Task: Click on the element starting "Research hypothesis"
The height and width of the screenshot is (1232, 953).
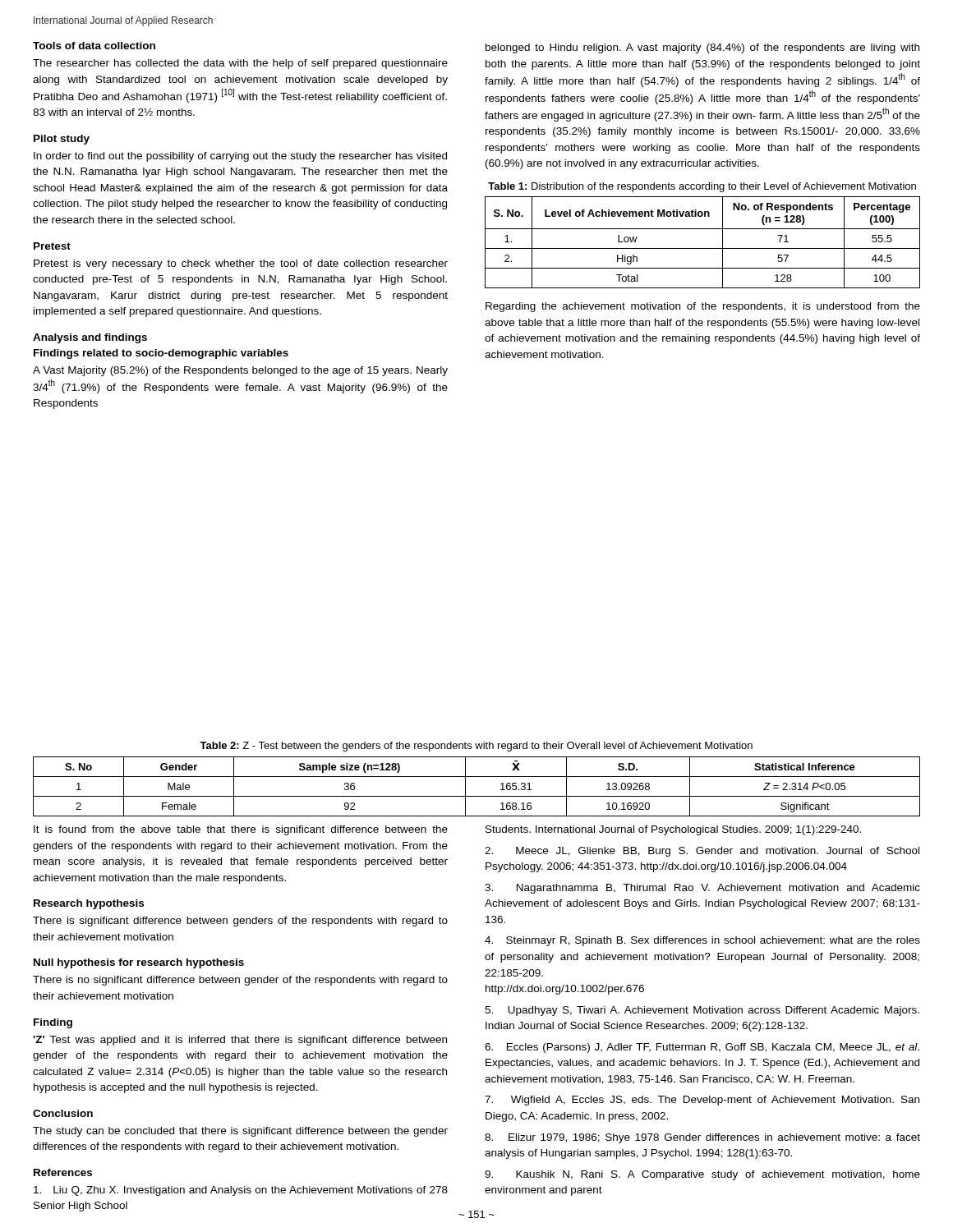Action: click(89, 903)
